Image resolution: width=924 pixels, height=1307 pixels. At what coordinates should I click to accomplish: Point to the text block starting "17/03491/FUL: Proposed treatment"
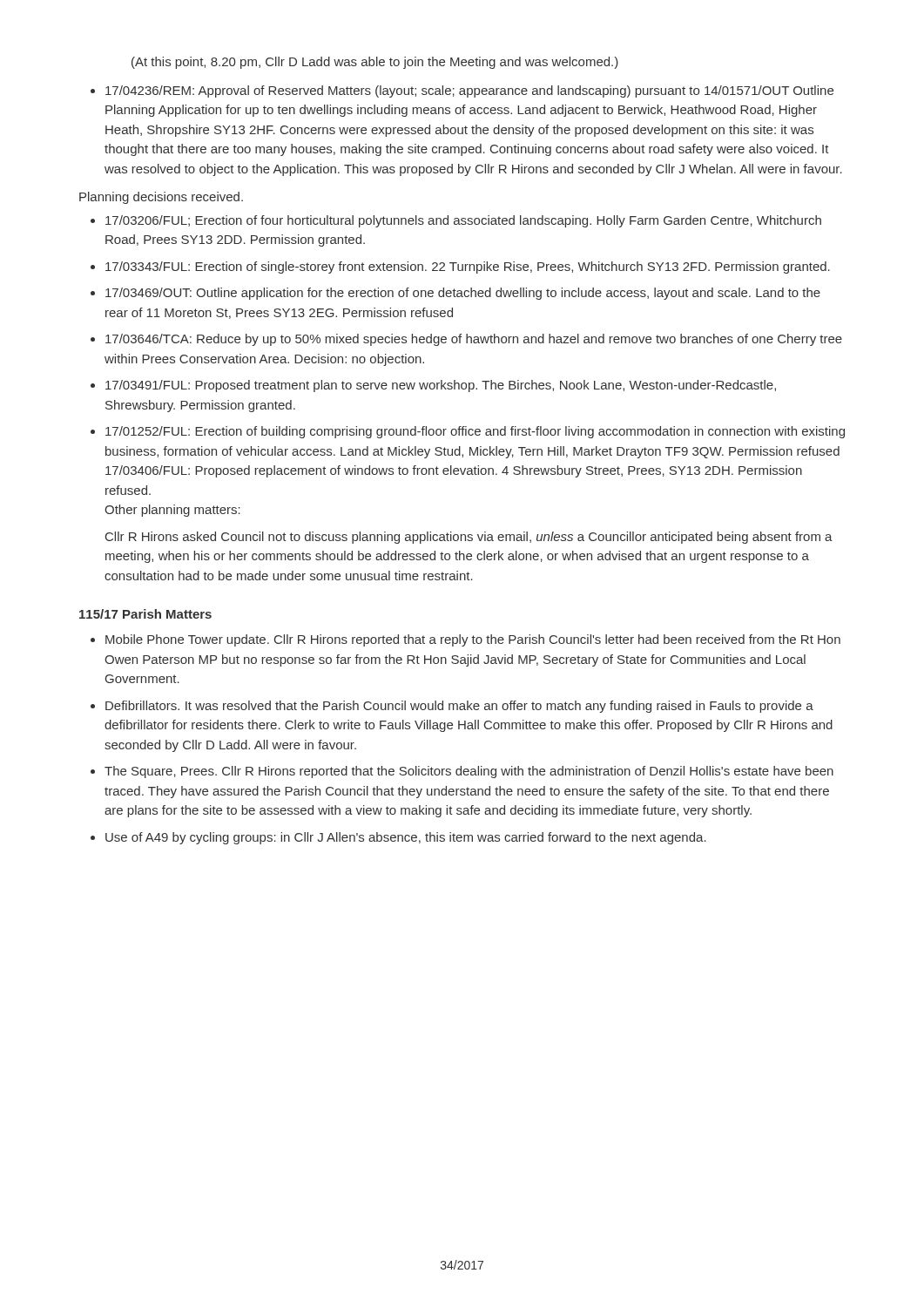point(441,395)
